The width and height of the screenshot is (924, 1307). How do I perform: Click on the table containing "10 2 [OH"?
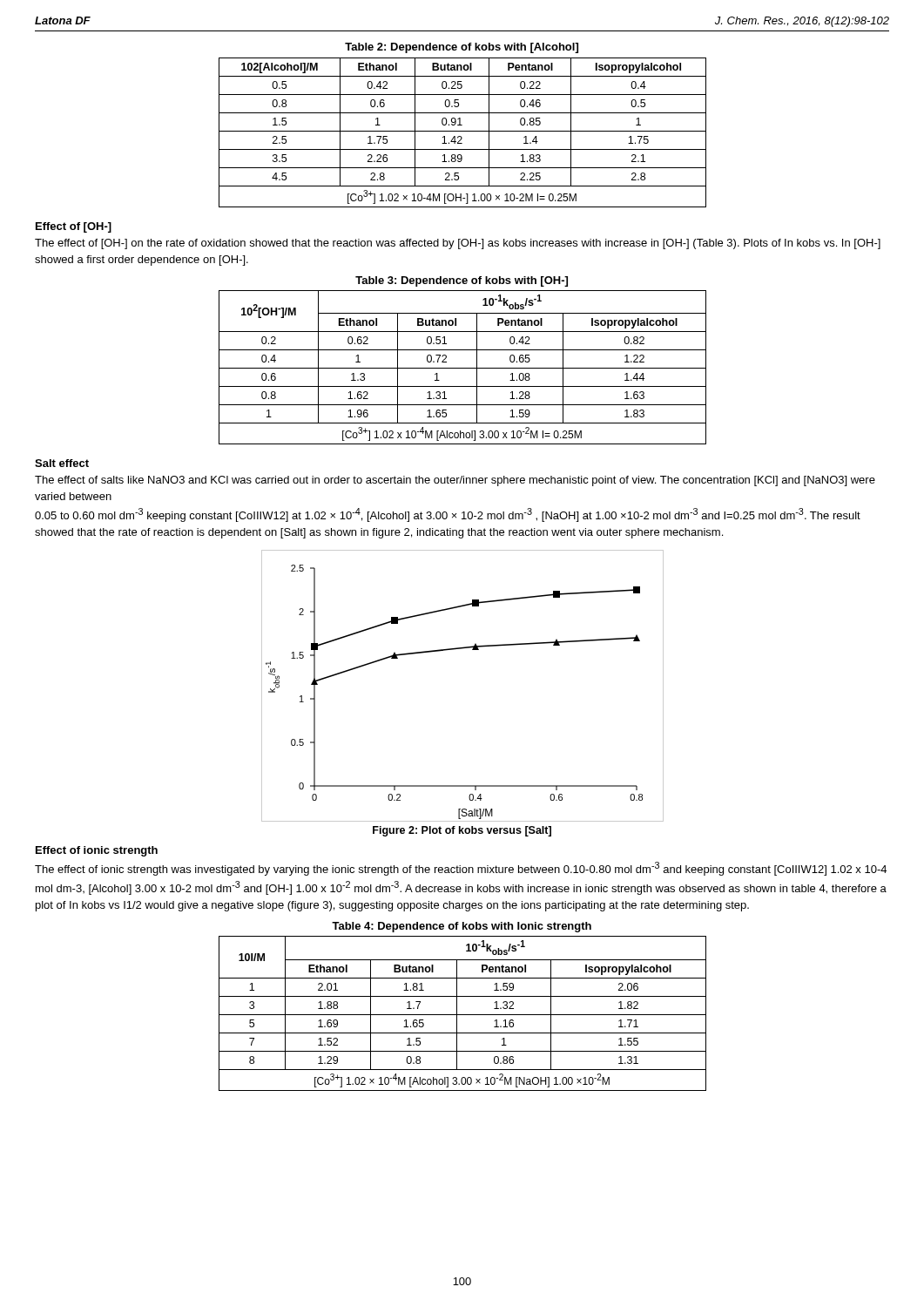coord(462,367)
